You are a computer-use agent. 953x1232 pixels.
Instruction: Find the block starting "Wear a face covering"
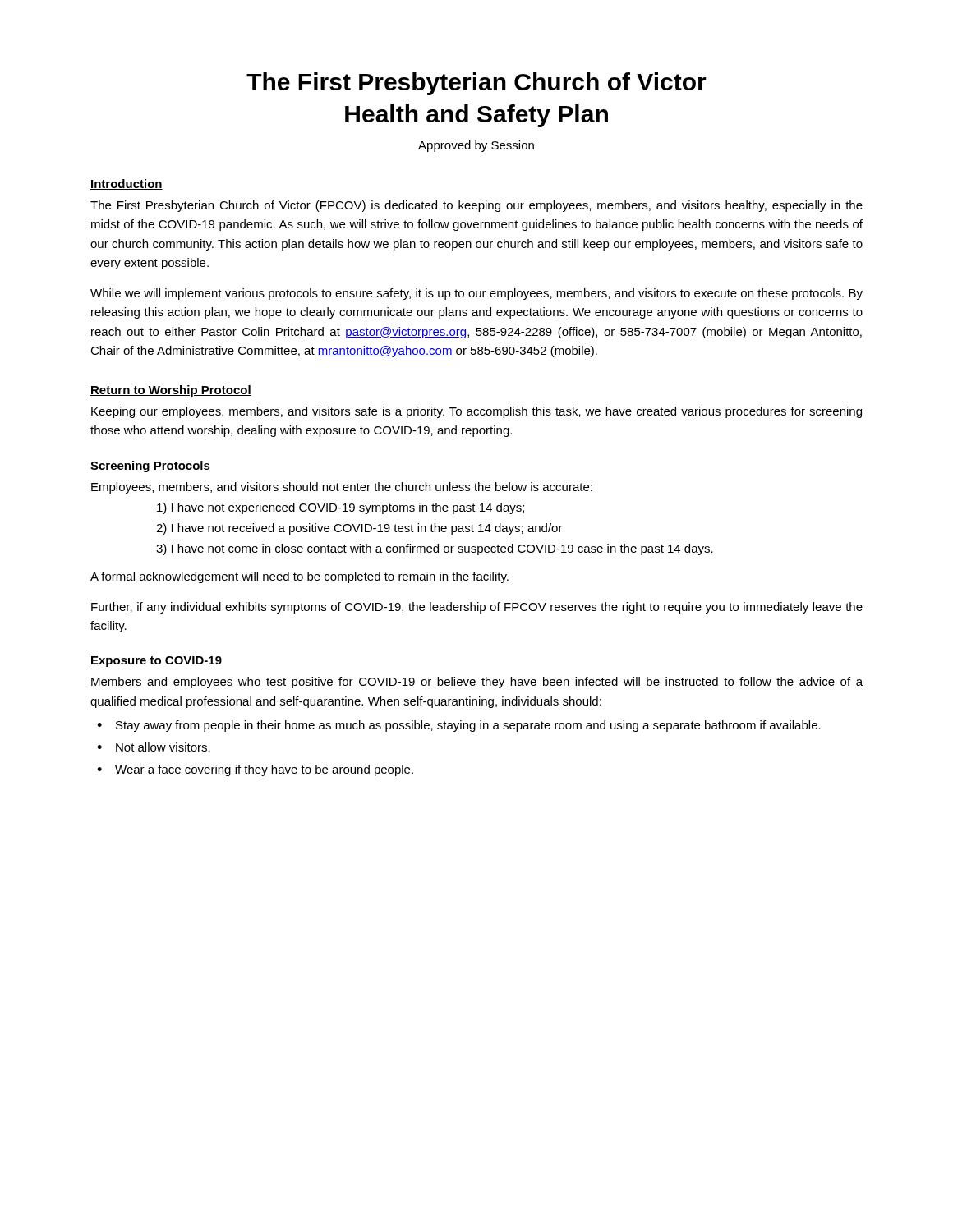265,769
